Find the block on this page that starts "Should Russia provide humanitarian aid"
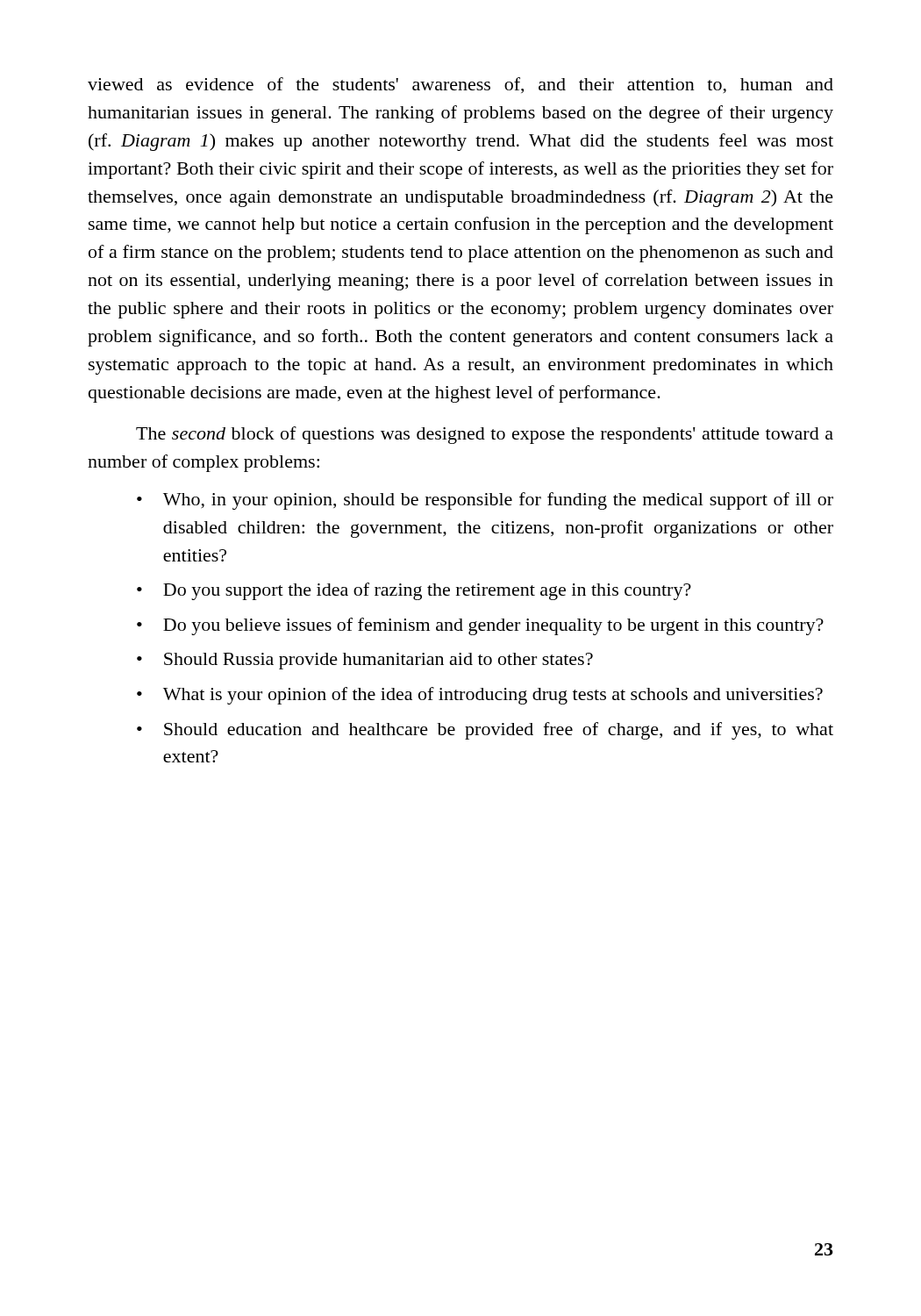Image resolution: width=921 pixels, height=1316 pixels. point(378,659)
